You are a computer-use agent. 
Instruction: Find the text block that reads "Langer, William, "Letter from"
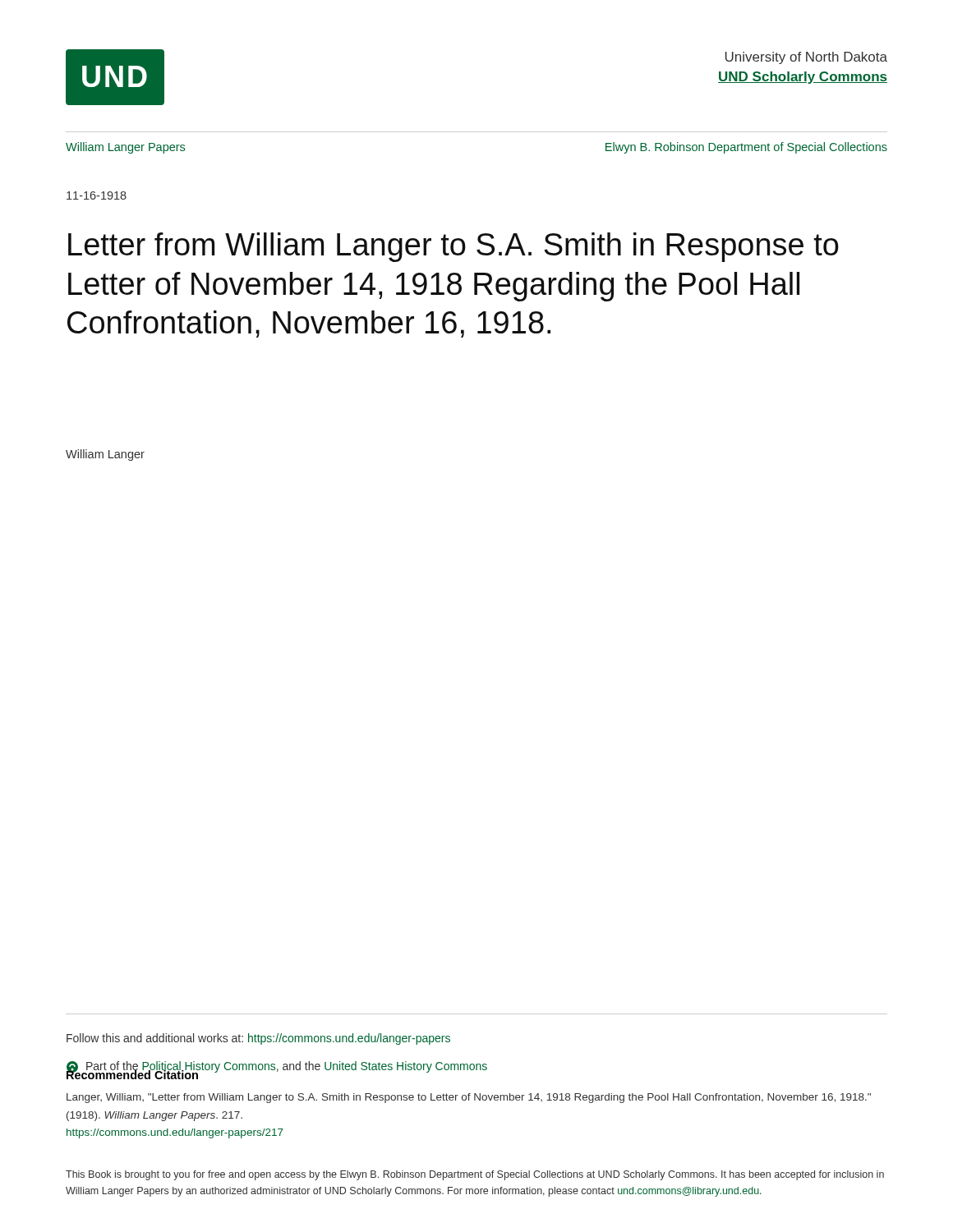[x=469, y=1098]
